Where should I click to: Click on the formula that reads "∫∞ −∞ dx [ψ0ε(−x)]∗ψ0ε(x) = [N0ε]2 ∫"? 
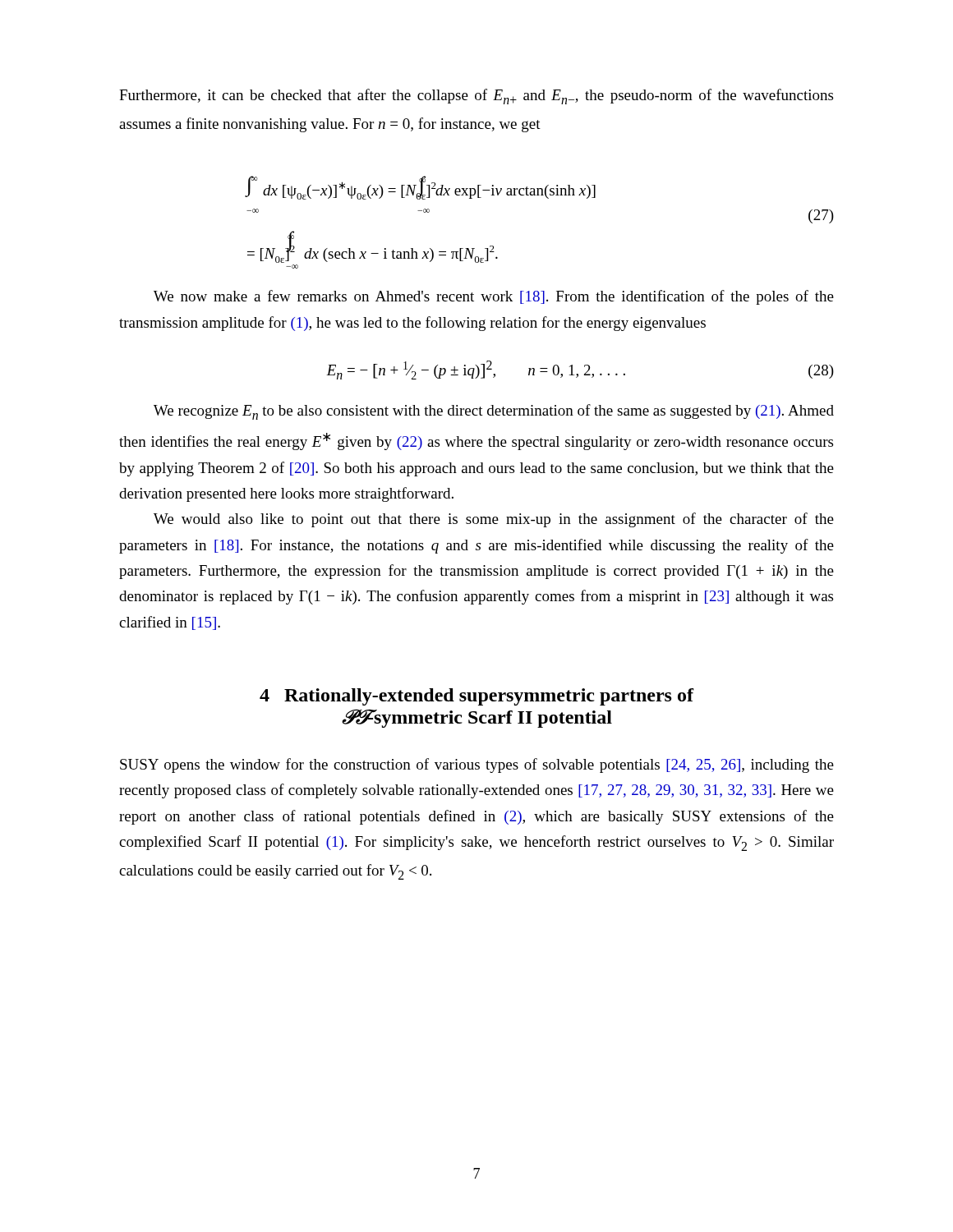click(420, 188)
